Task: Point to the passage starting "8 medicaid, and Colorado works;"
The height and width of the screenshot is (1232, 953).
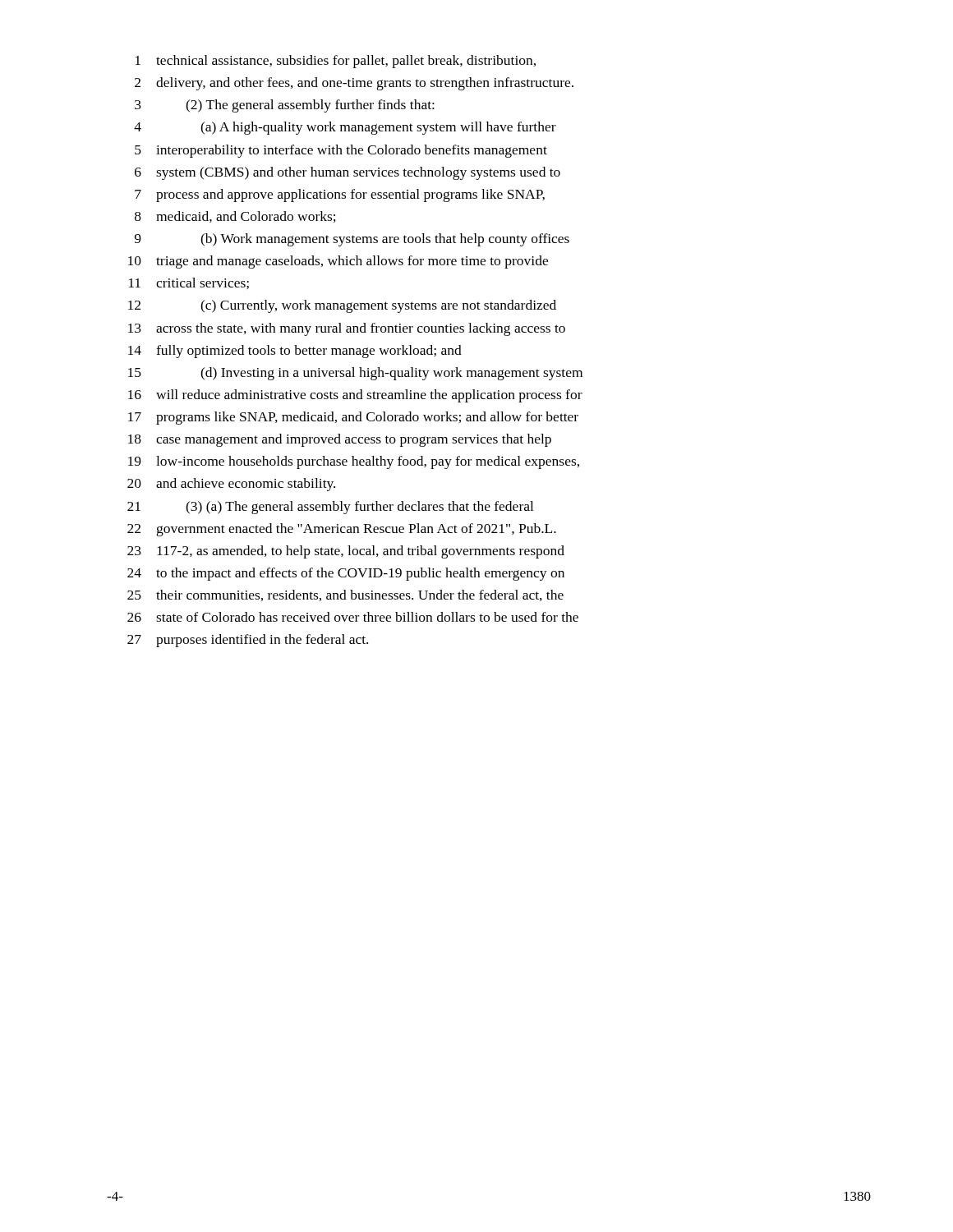Action: click(235, 217)
